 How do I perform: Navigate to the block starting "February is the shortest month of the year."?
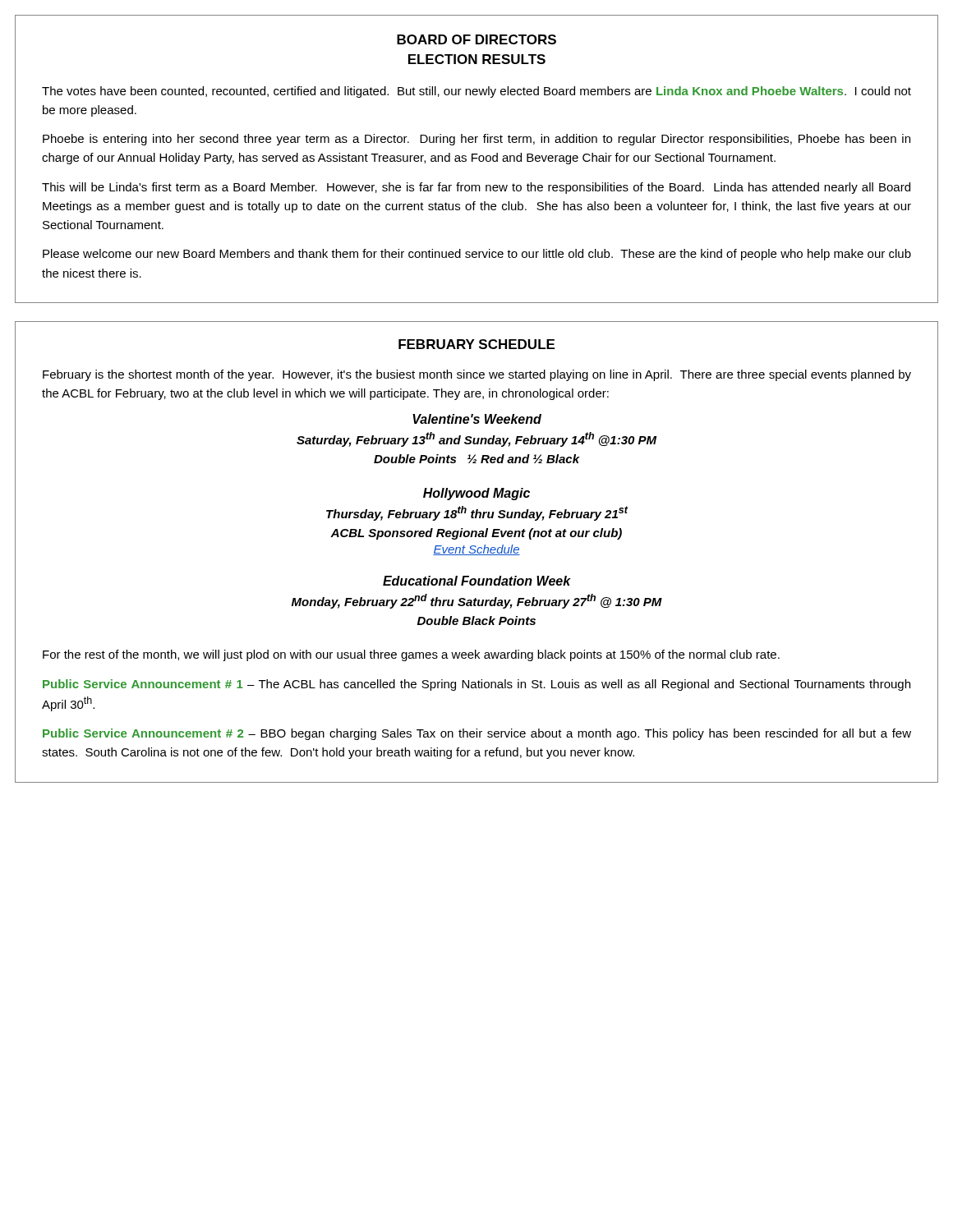[476, 384]
